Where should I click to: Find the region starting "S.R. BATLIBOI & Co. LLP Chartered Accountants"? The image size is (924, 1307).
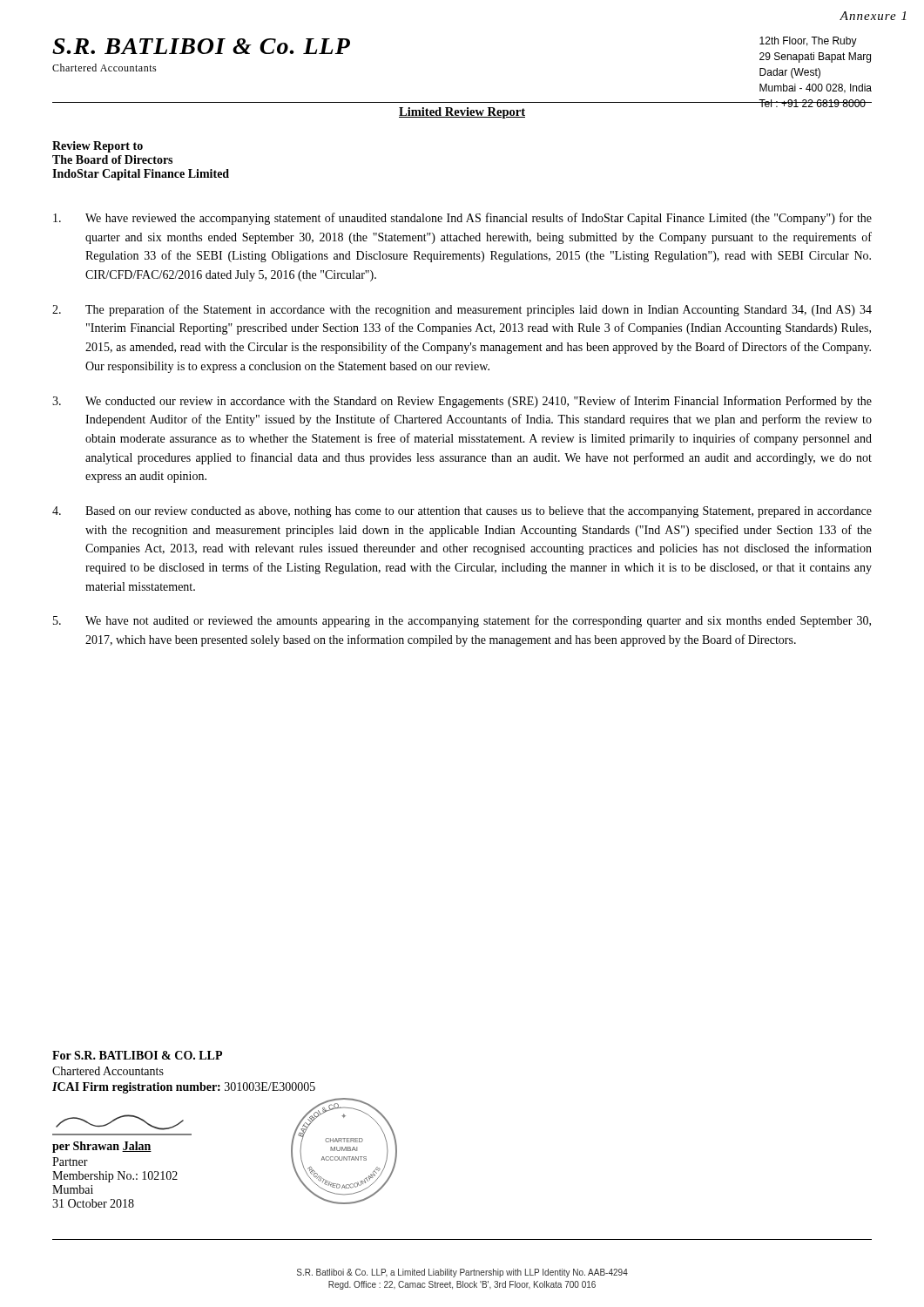coord(202,54)
